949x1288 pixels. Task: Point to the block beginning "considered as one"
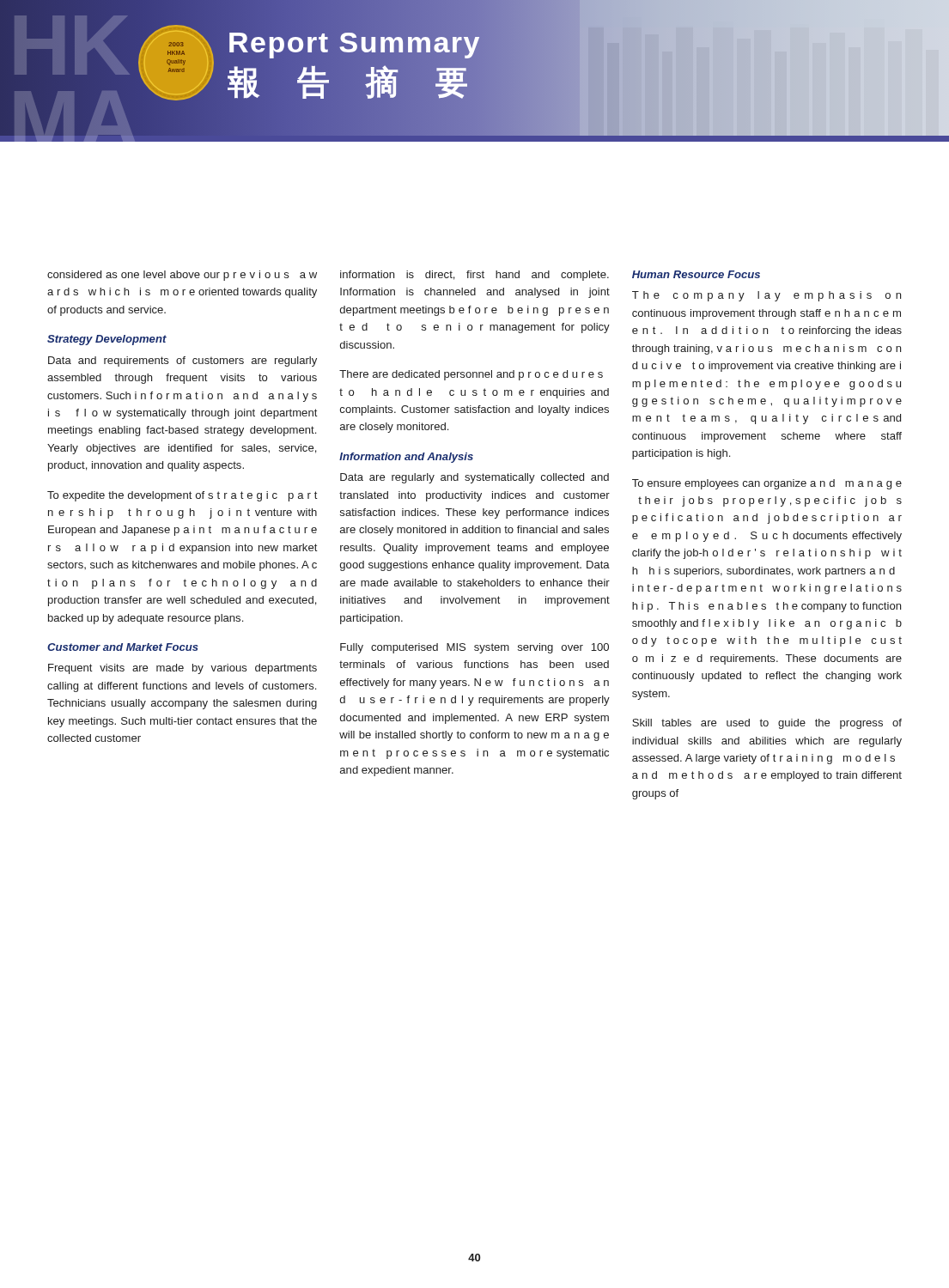click(x=182, y=507)
